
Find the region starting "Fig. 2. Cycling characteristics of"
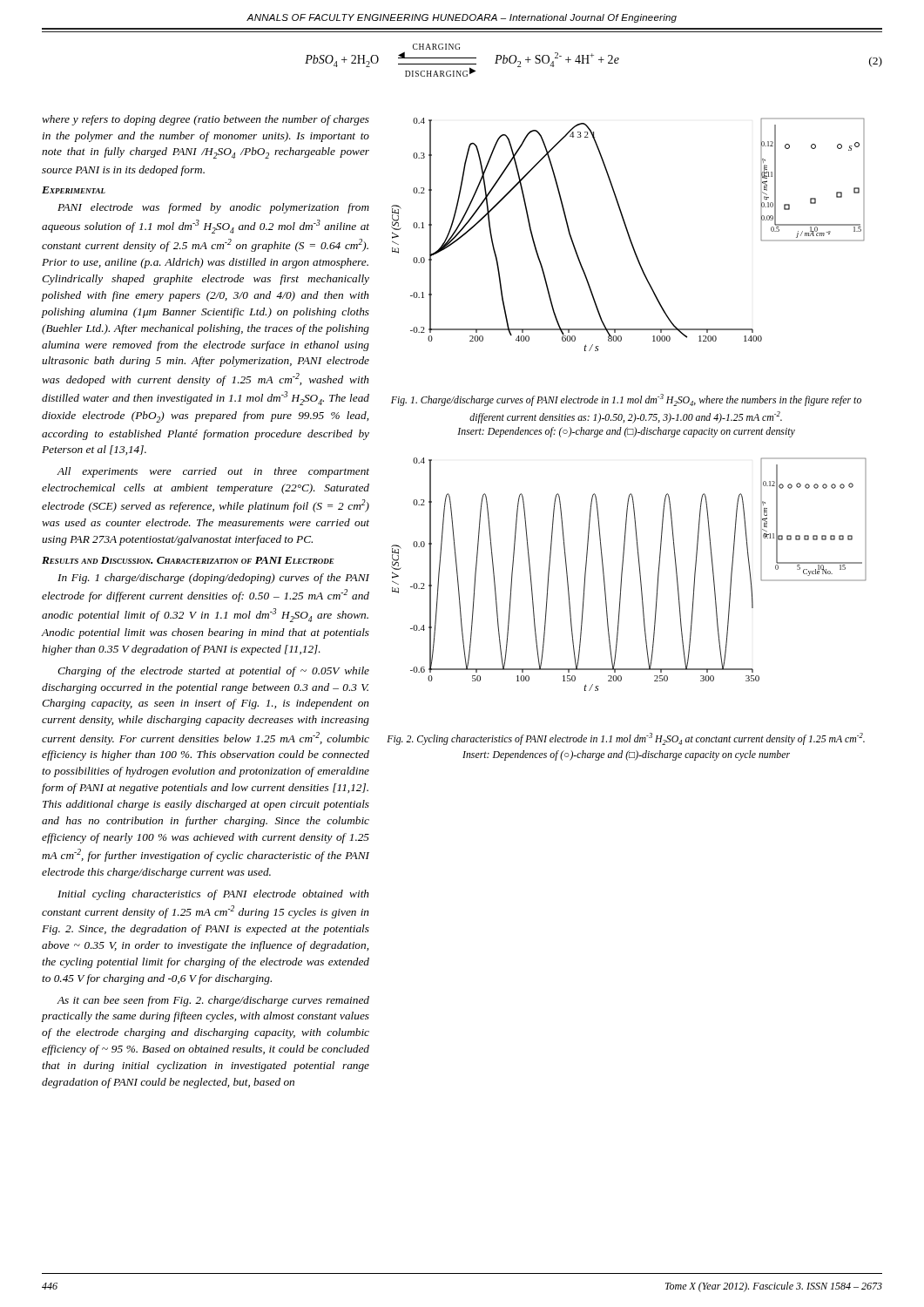(x=626, y=746)
